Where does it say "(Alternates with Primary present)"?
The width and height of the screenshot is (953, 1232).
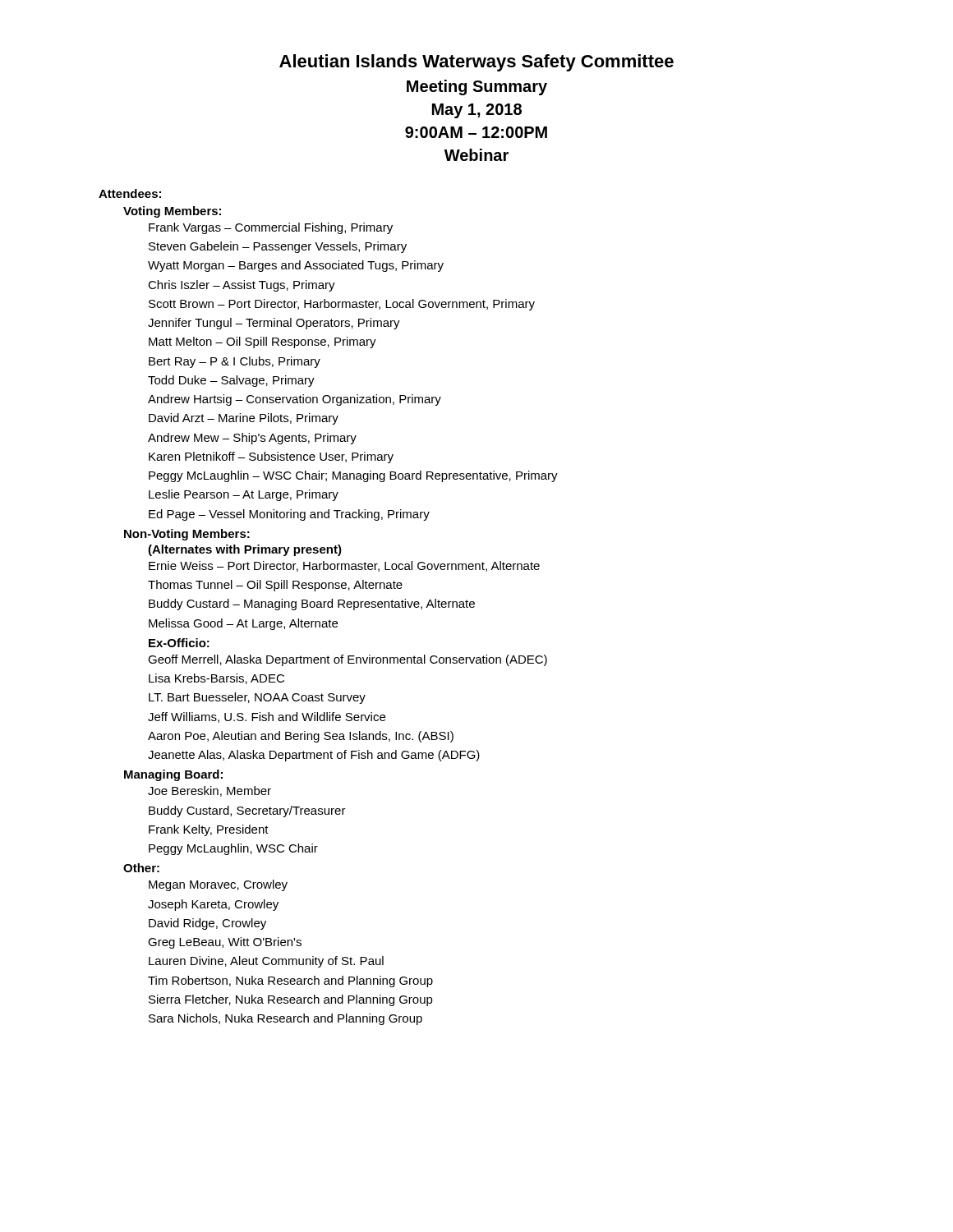(x=245, y=549)
